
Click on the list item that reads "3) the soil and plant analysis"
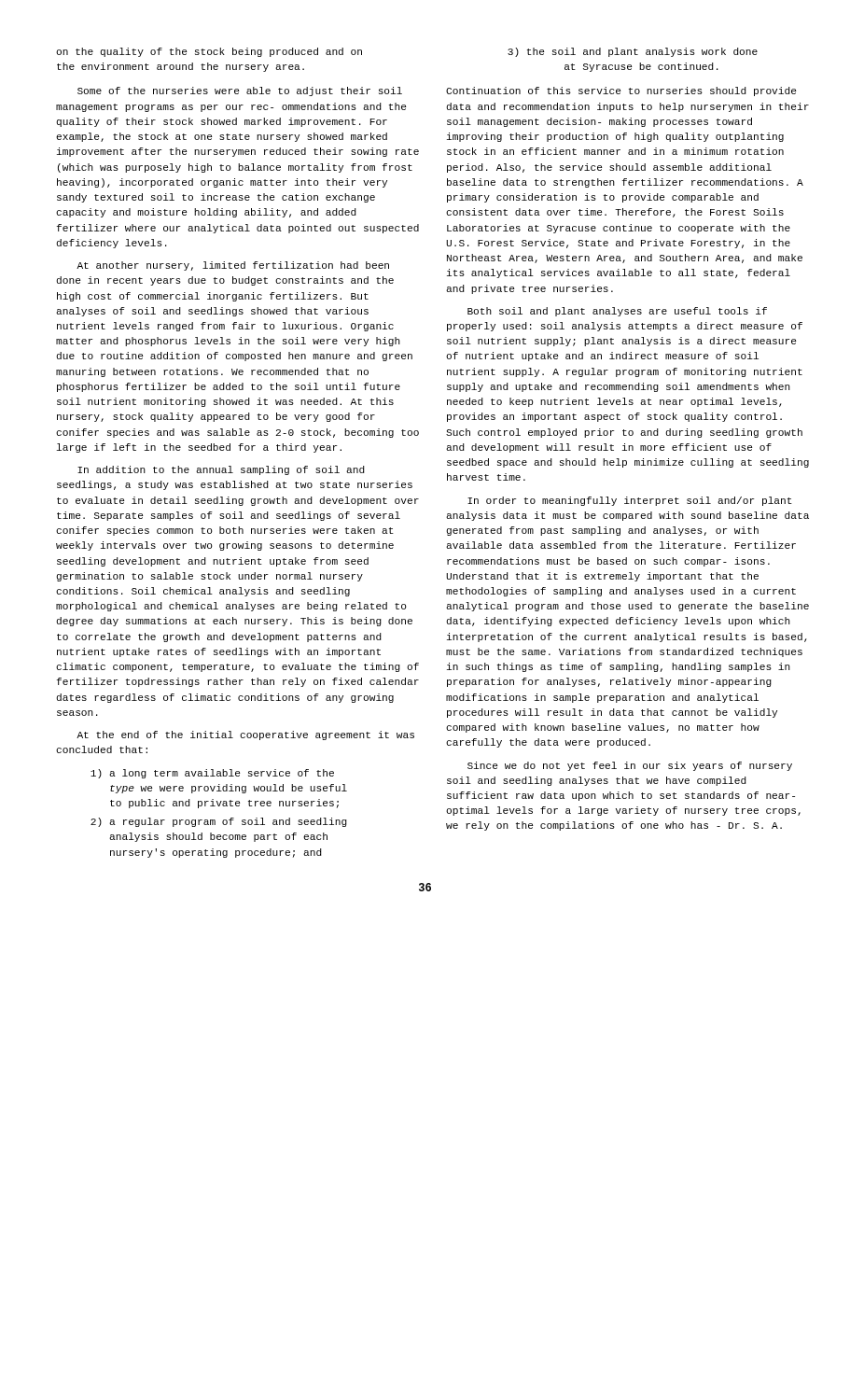[633, 60]
